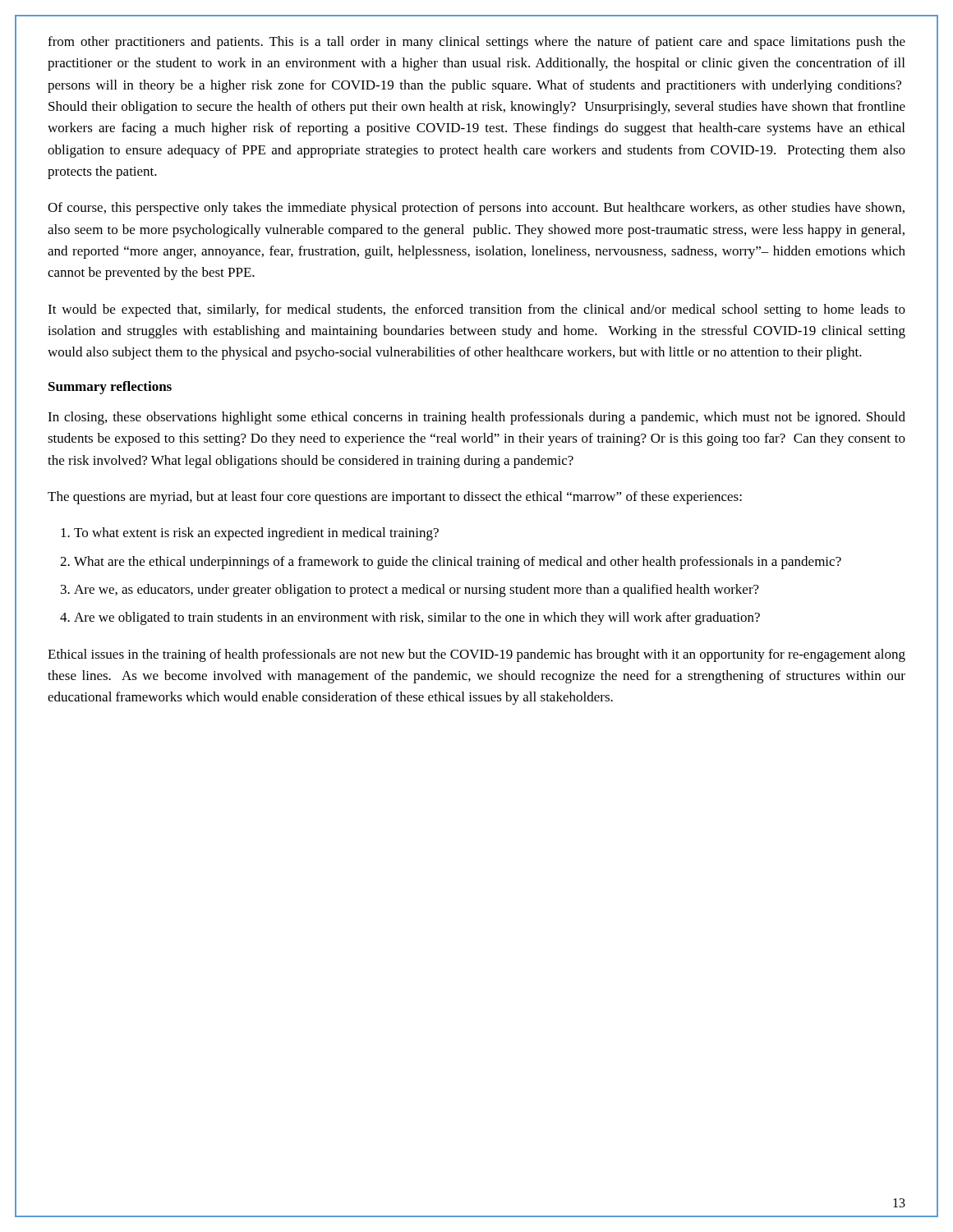Viewport: 953px width, 1232px height.
Task: Select the list item that reads "Are we obligated to train students in"
Action: click(417, 617)
